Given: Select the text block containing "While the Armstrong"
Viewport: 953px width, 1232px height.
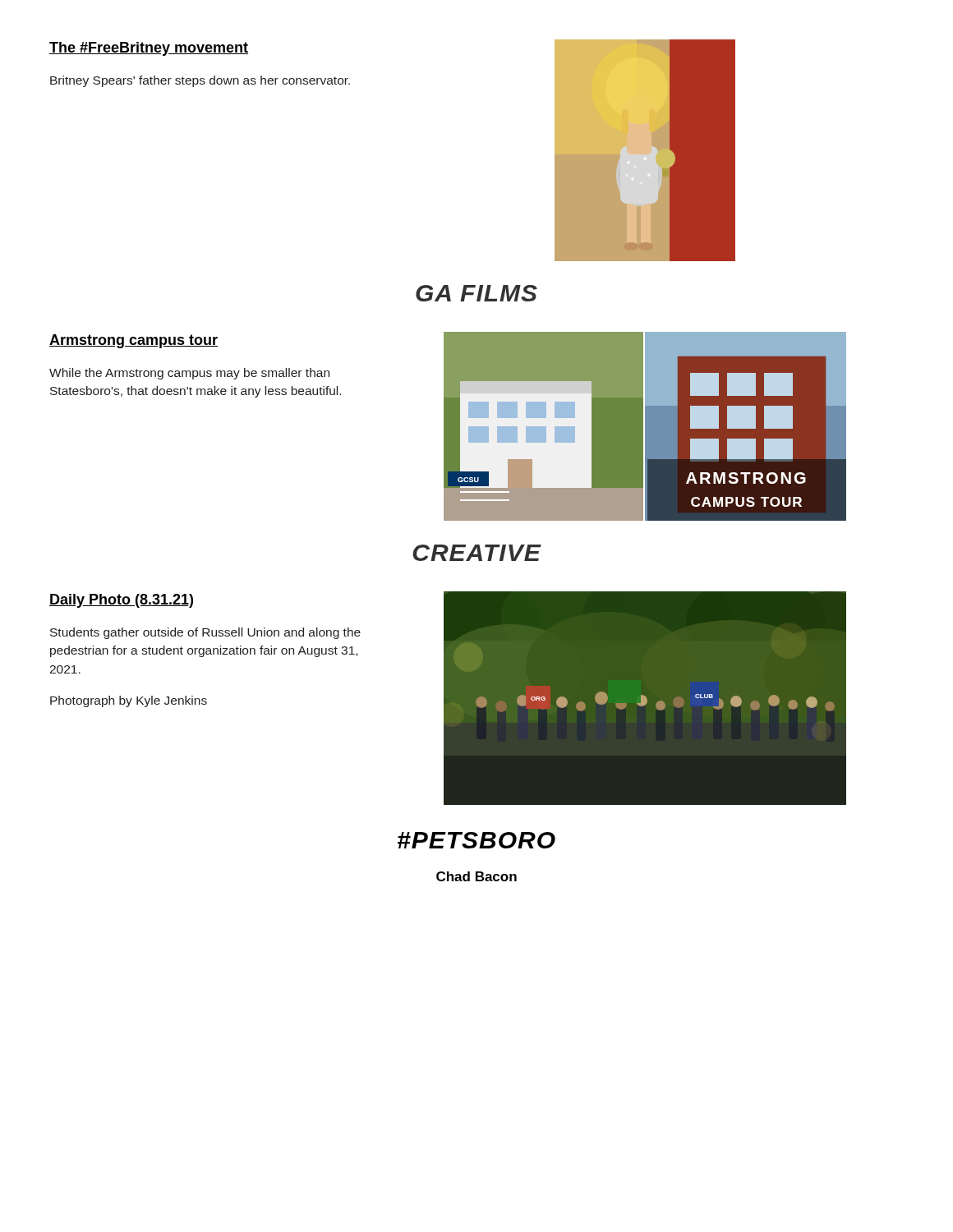Looking at the screenshot, I should tap(205, 382).
